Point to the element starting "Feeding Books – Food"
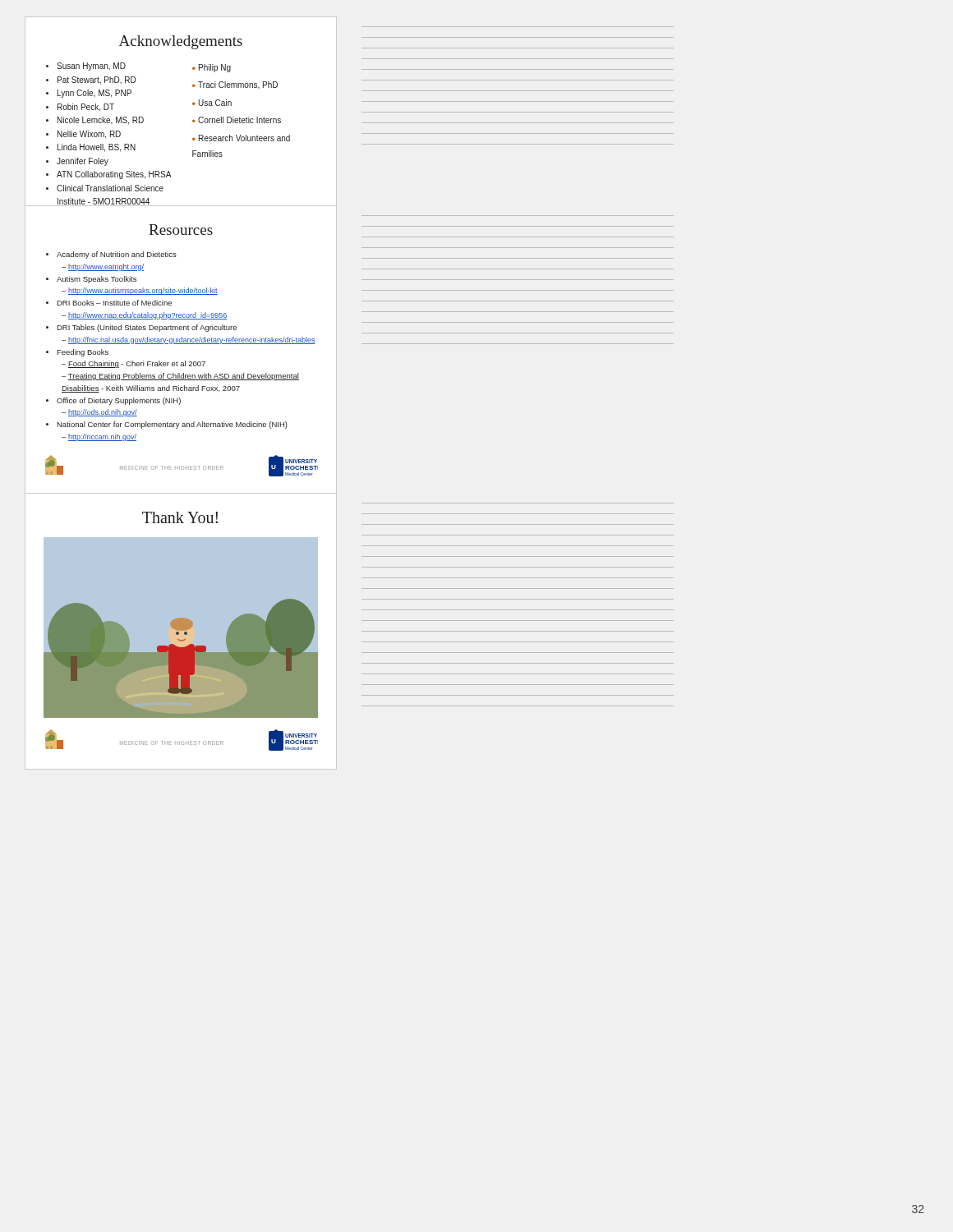Screen dimensions: 1232x953 pos(187,371)
